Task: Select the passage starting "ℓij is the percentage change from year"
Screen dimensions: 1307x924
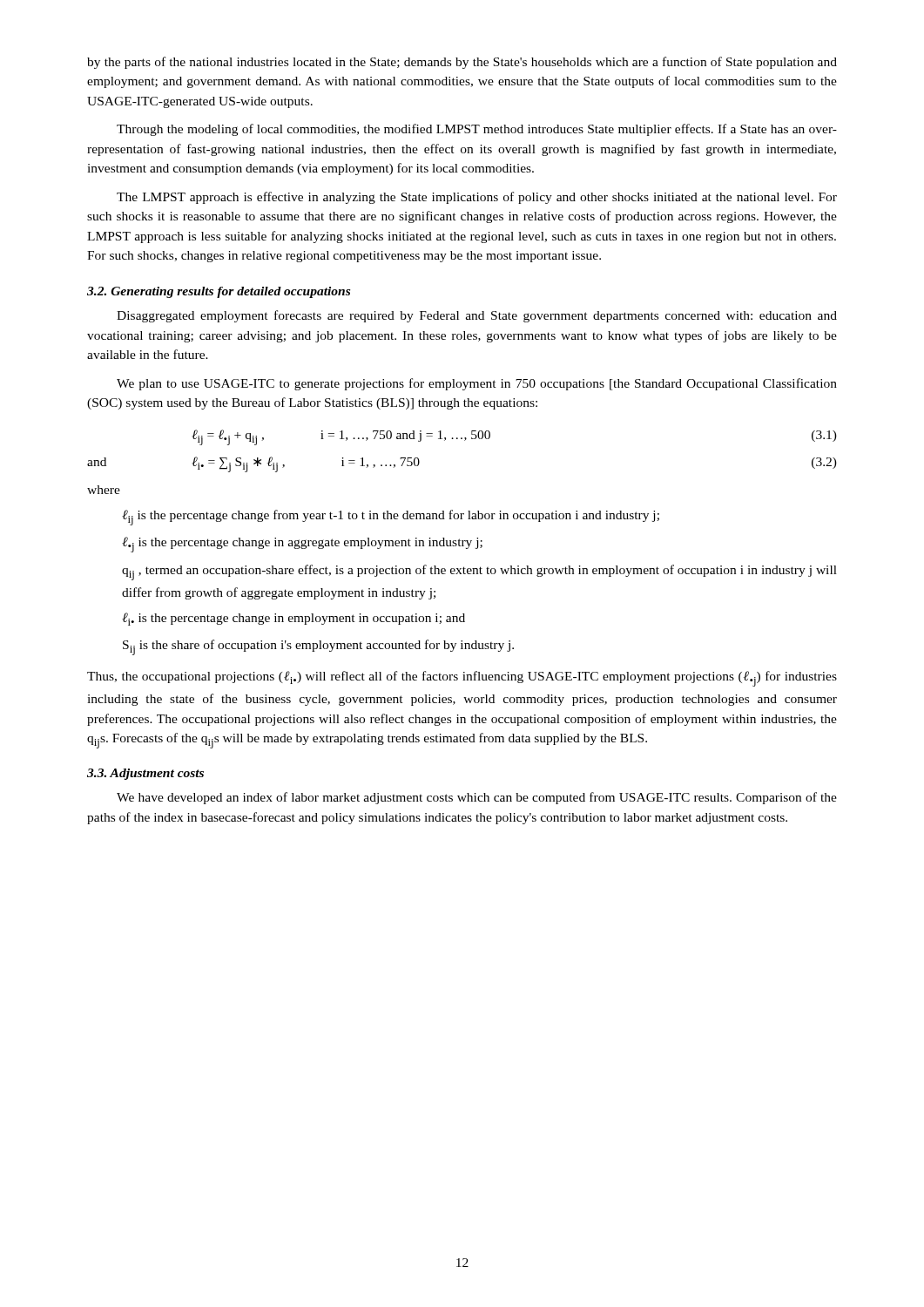Action: click(479, 516)
